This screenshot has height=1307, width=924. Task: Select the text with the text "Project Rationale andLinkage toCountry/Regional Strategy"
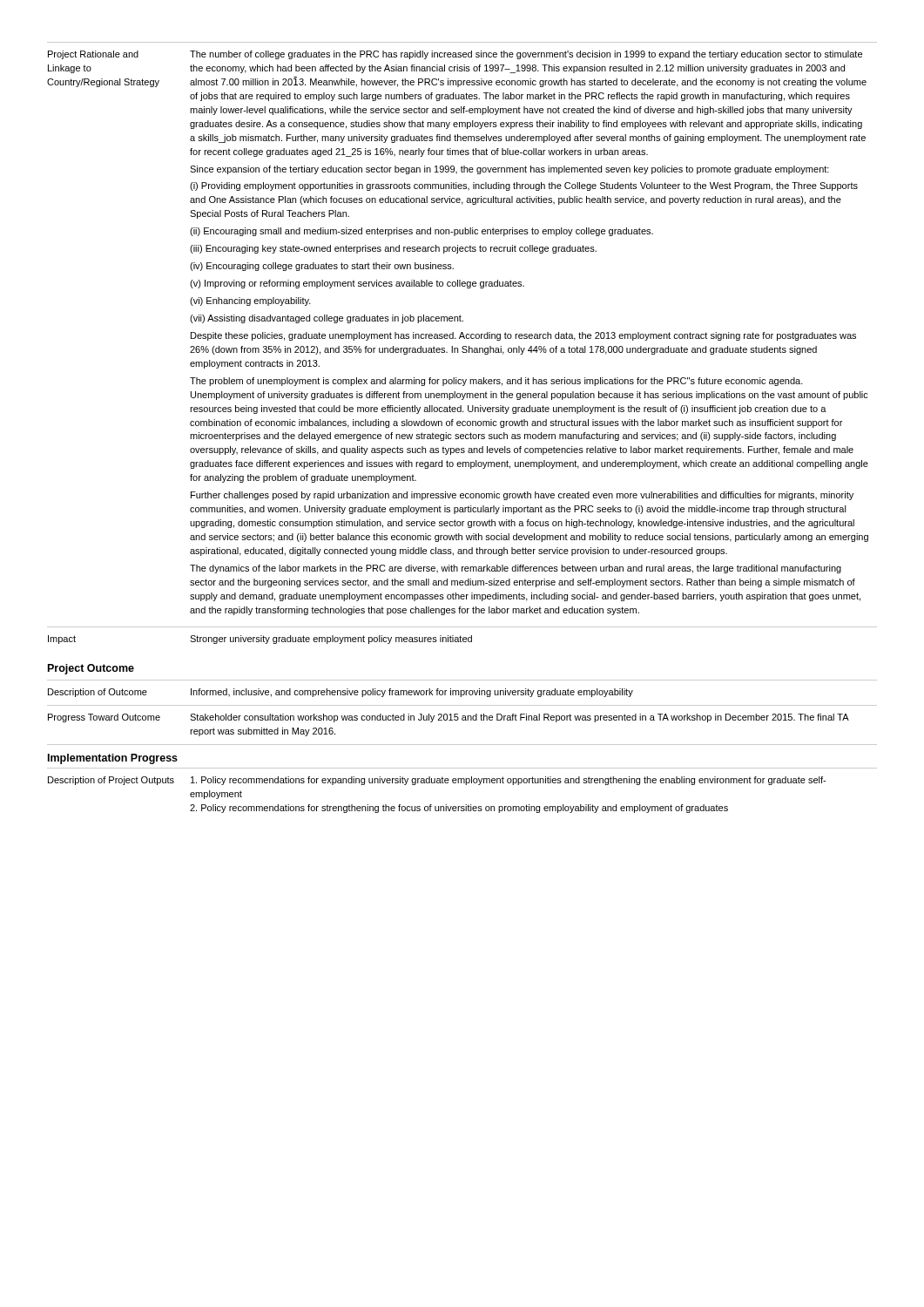point(103,68)
